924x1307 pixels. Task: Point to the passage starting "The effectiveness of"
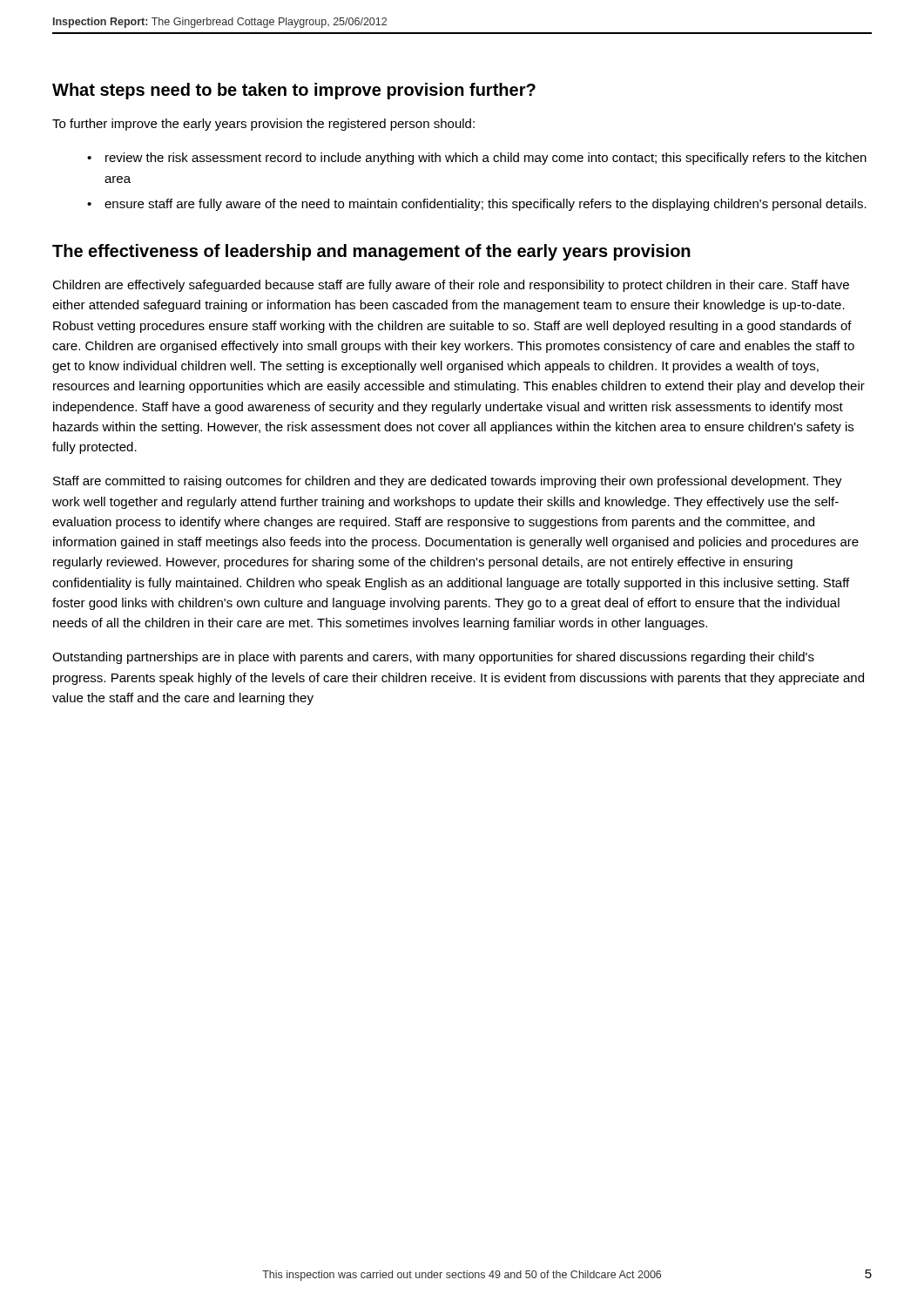tap(372, 251)
